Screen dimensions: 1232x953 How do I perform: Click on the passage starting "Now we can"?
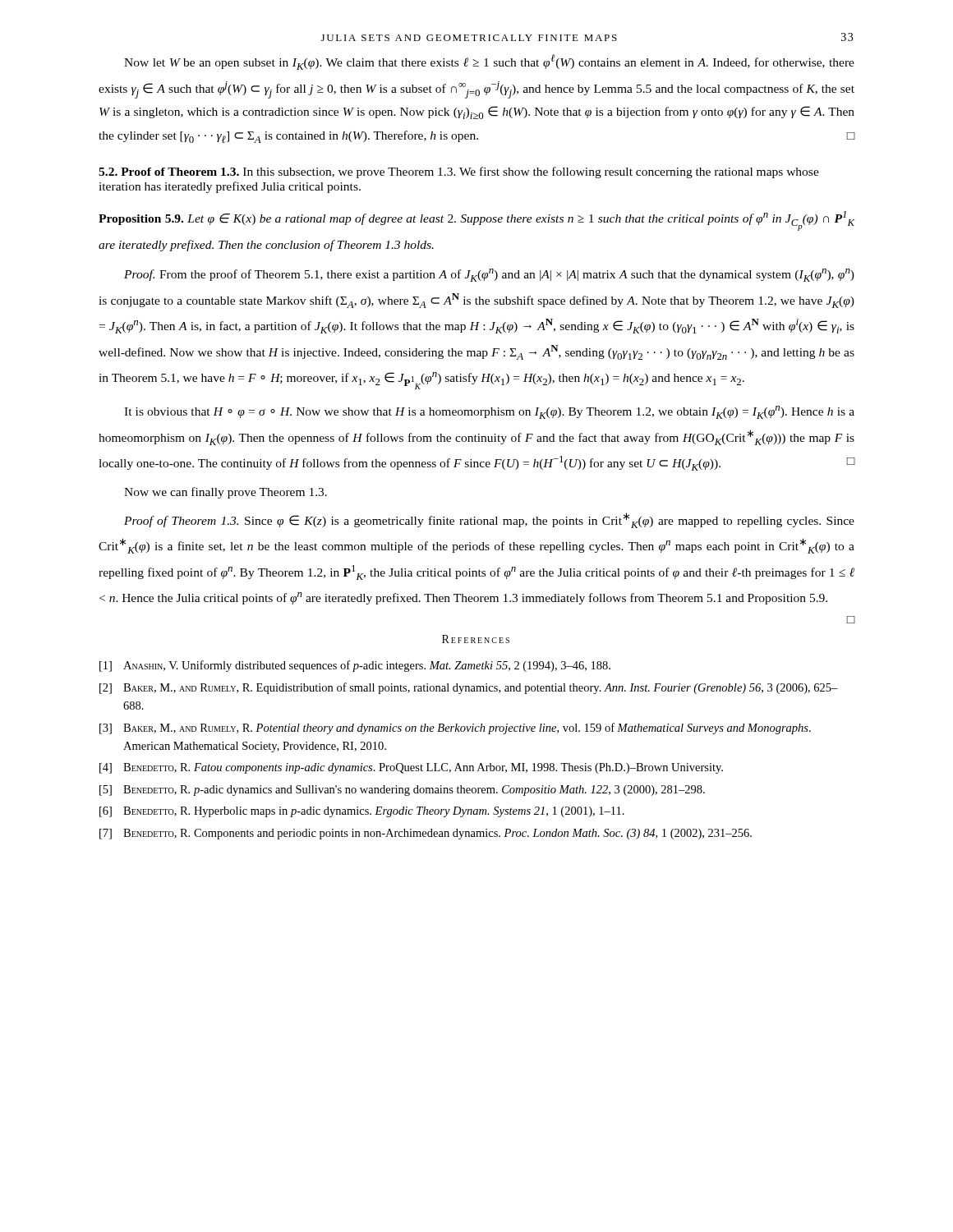pos(226,493)
